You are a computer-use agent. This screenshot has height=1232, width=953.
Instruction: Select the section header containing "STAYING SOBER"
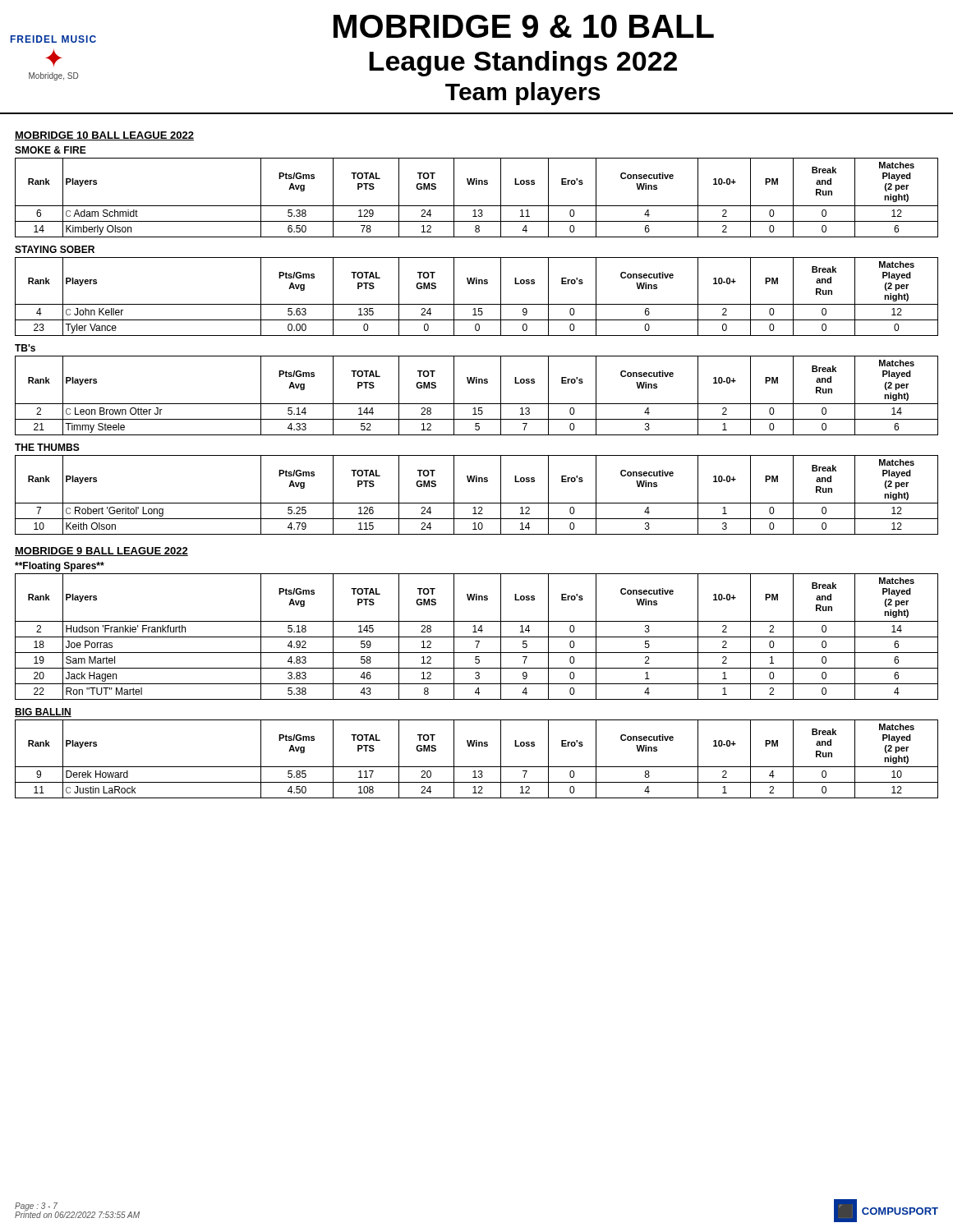coord(55,249)
